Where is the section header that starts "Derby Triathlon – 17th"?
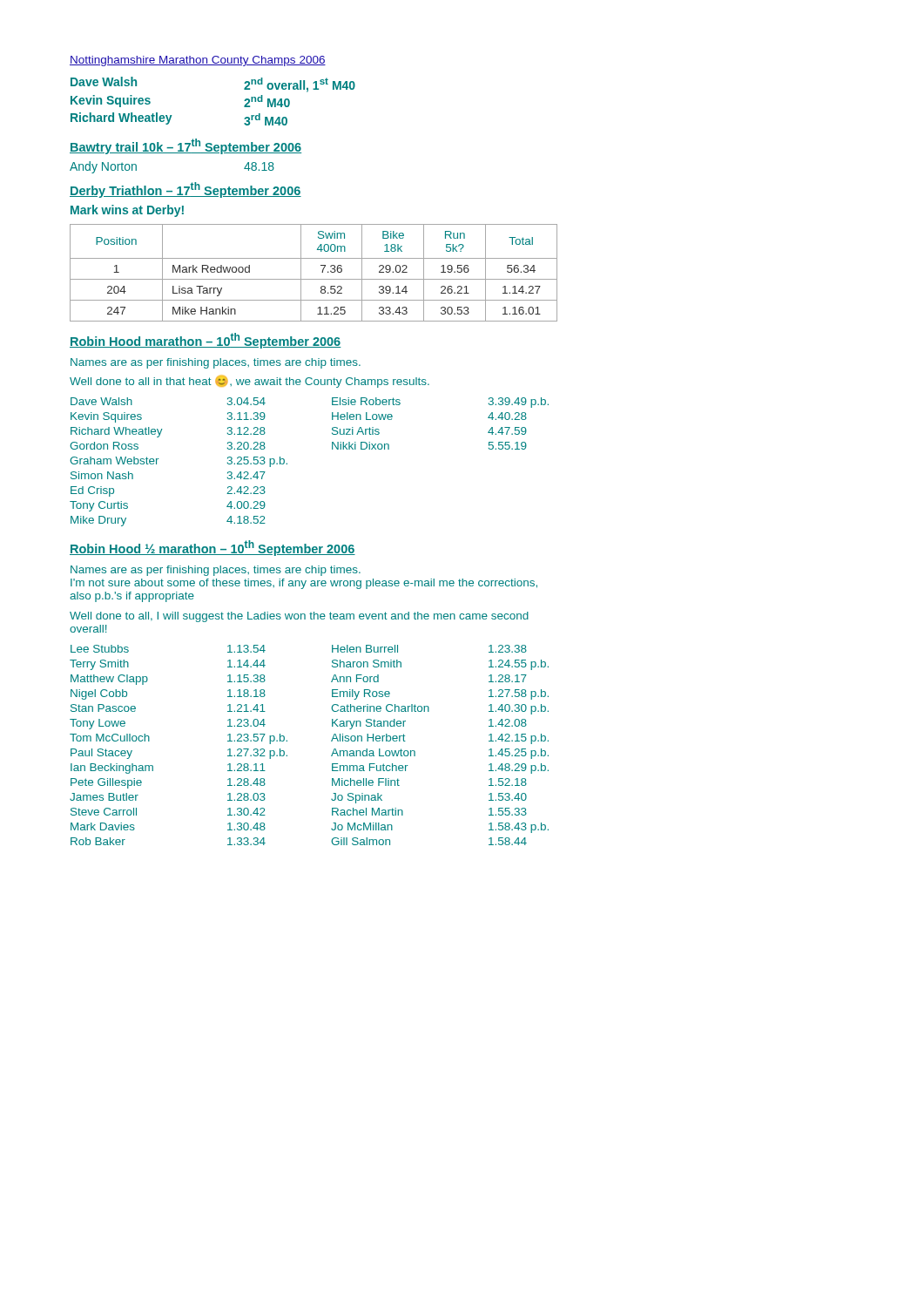 click(x=185, y=189)
